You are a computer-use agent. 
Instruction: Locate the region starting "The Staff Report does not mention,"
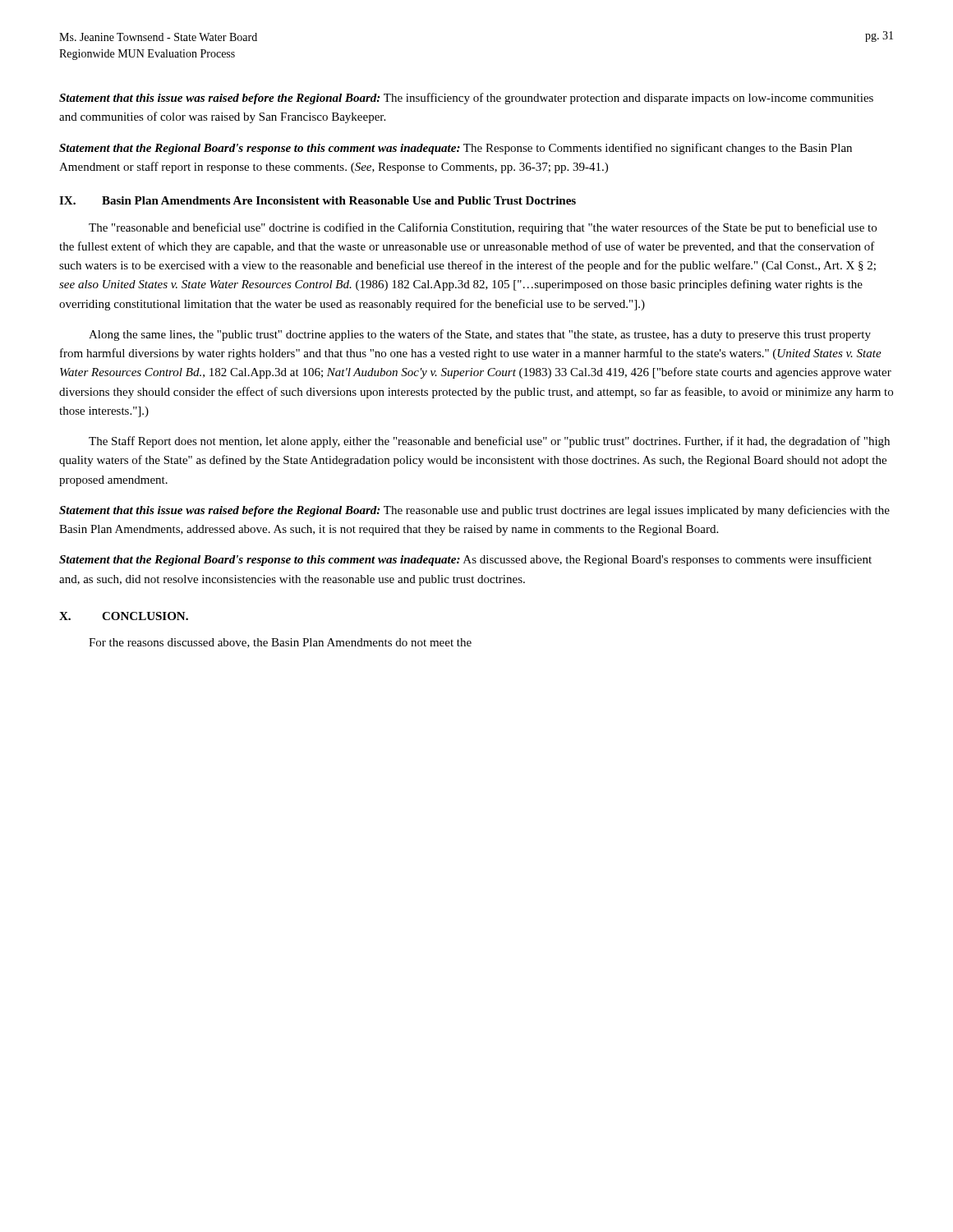tap(476, 461)
